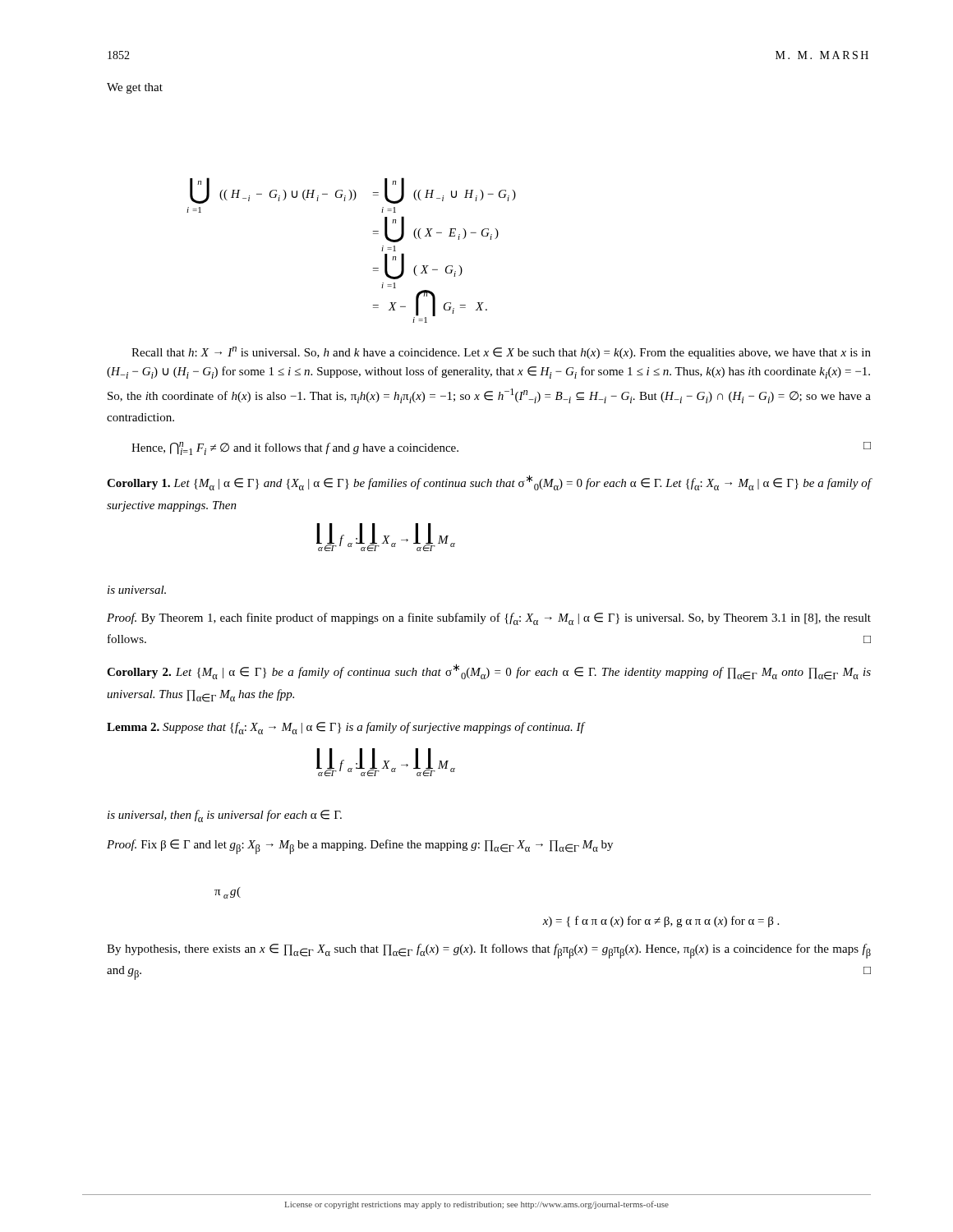Select the passage starting "⋃ n i =1 (("
The height and width of the screenshot is (1232, 953).
pyautogui.click(x=489, y=215)
